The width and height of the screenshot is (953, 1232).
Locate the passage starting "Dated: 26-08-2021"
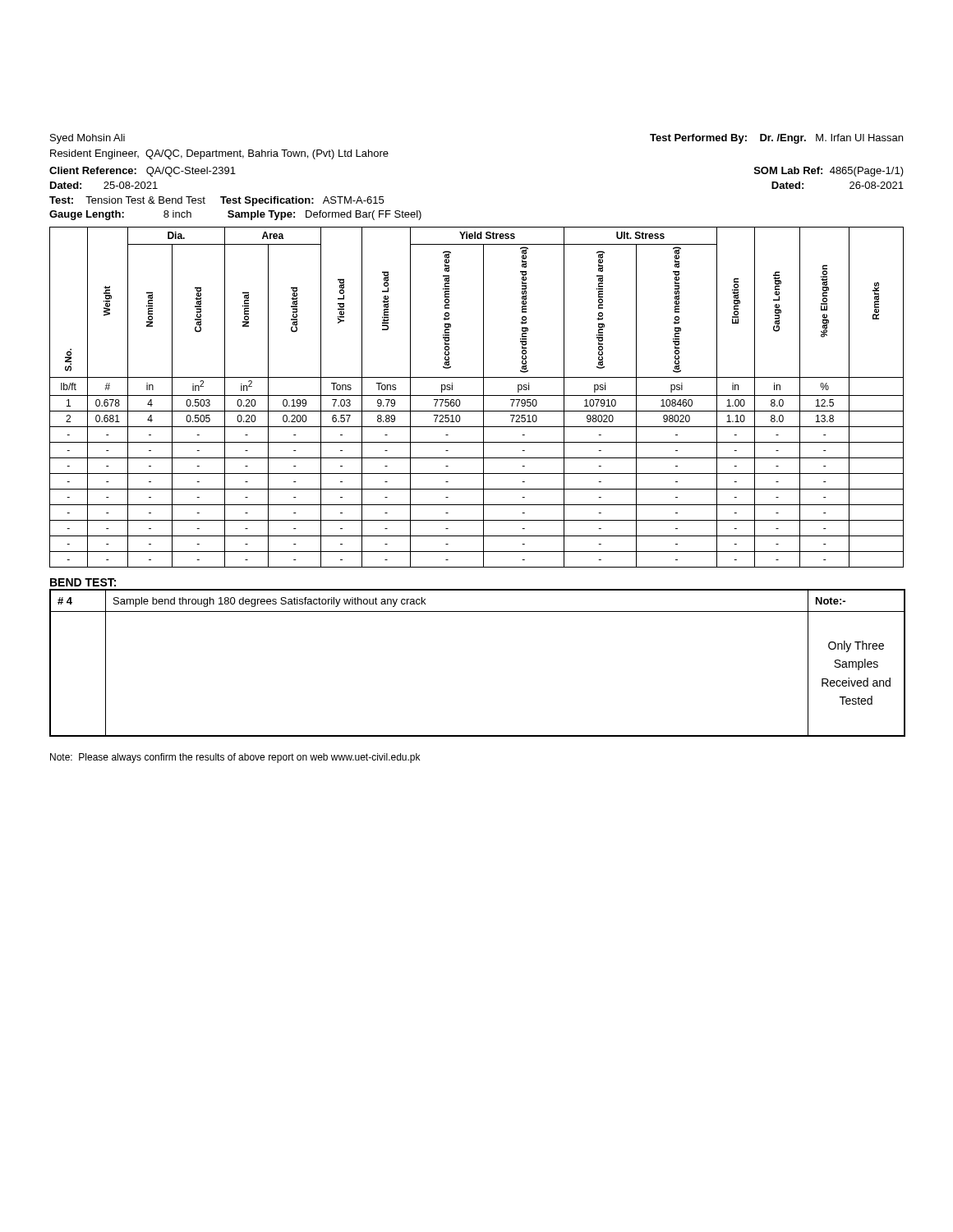[x=838, y=185]
